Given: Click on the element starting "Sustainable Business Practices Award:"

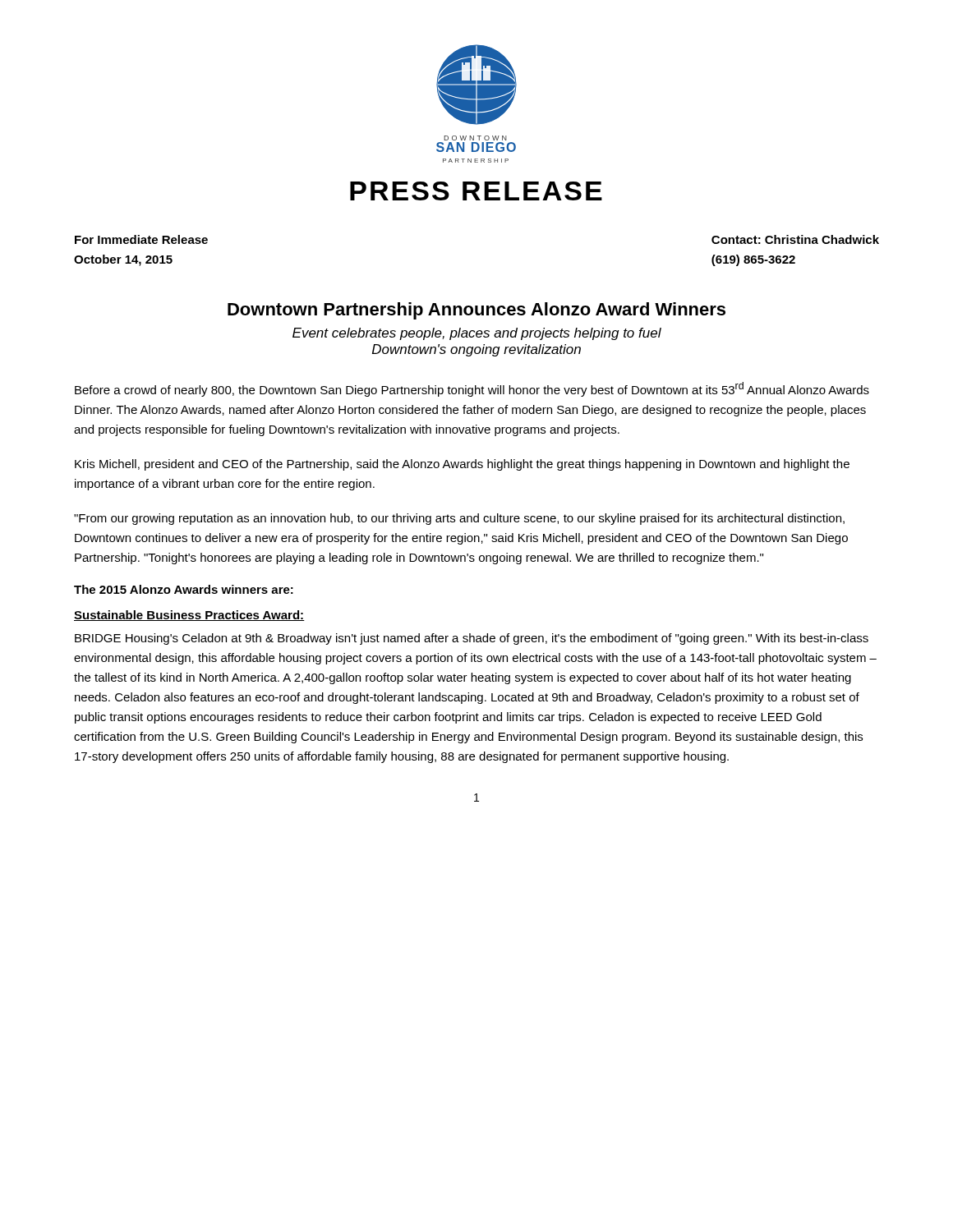Looking at the screenshot, I should tap(189, 615).
